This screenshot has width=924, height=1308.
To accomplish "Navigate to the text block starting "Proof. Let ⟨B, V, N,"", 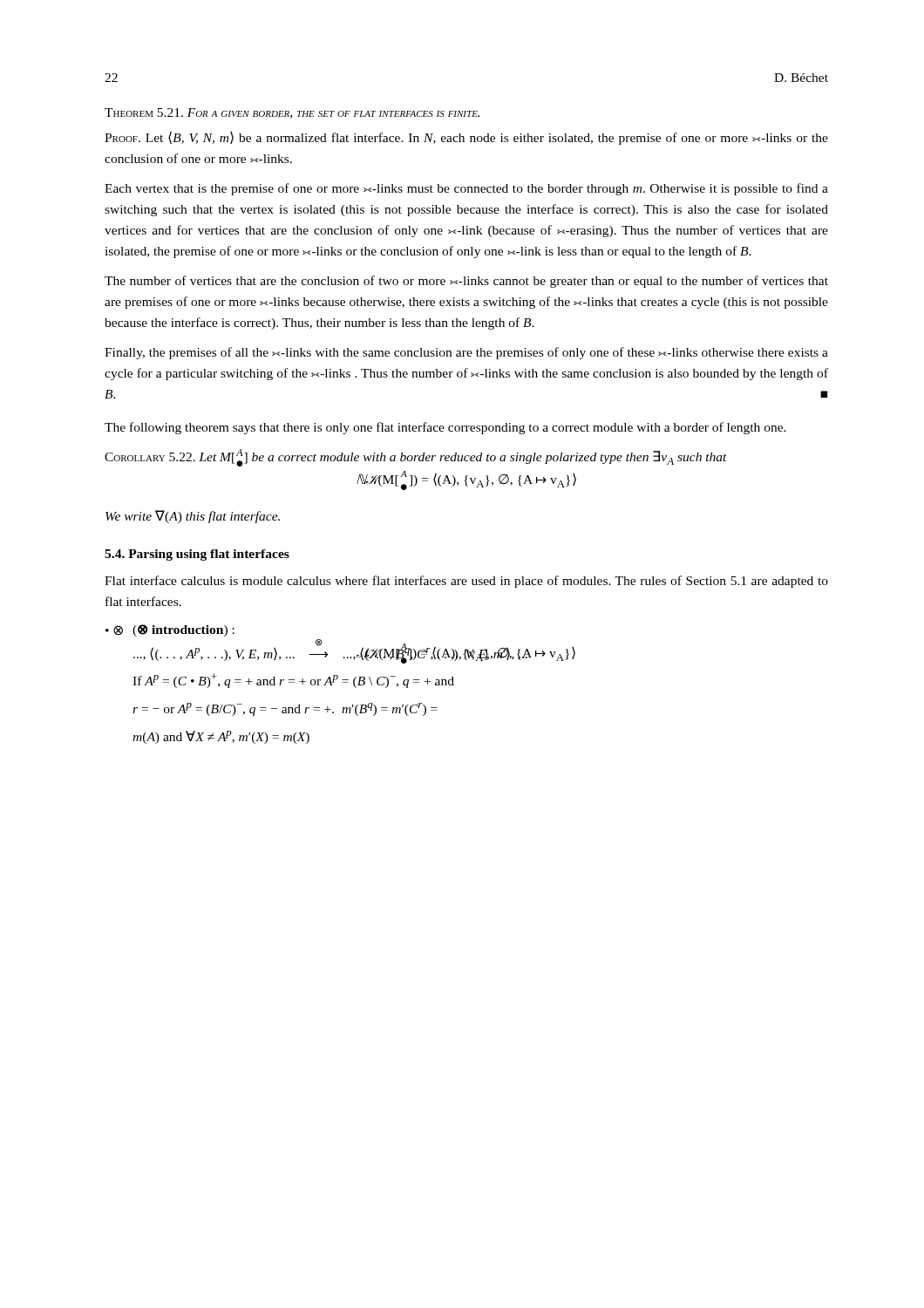I will point(466,148).
